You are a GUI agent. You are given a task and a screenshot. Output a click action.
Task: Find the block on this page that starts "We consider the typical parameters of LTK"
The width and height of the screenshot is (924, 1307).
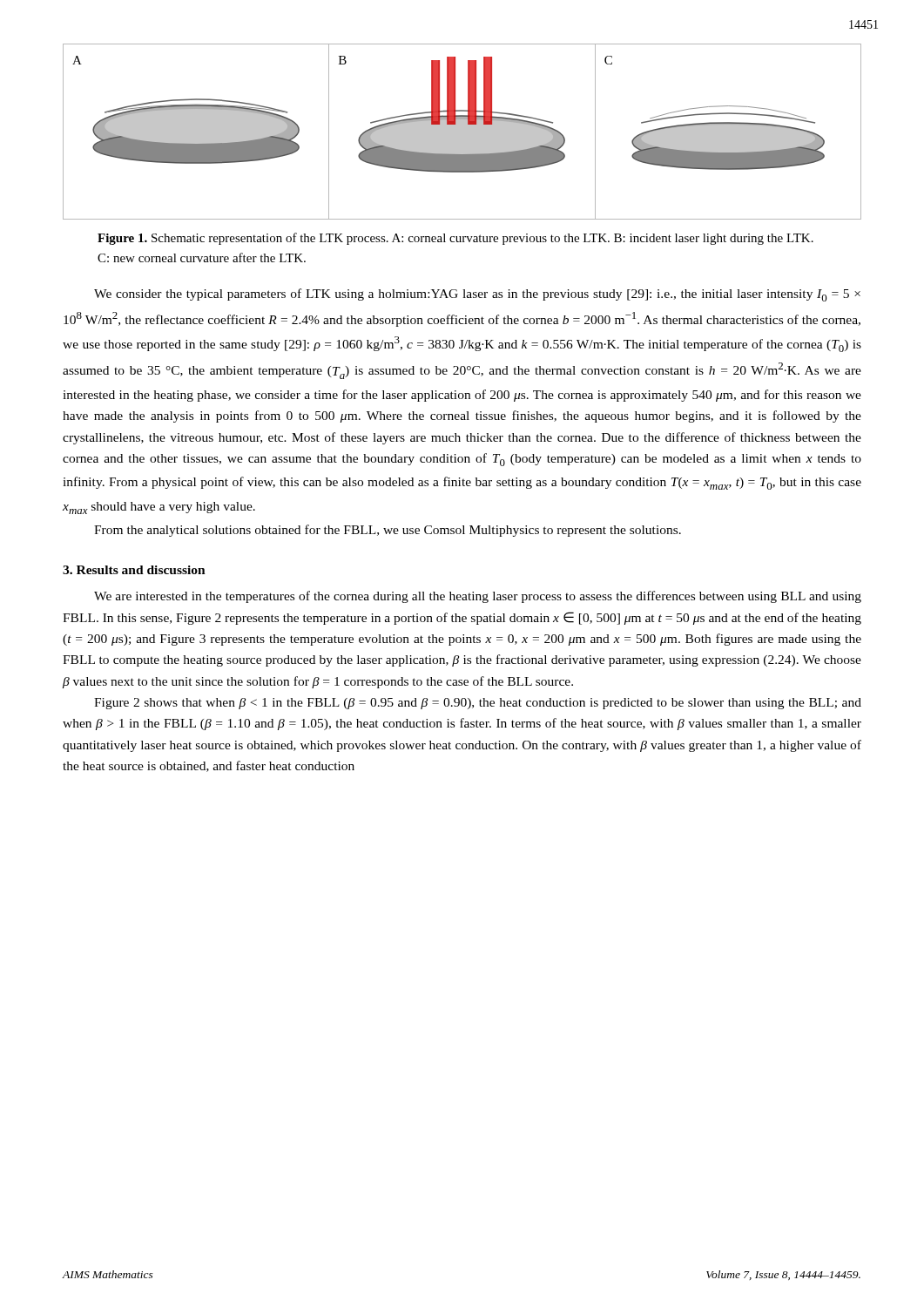coord(462,401)
